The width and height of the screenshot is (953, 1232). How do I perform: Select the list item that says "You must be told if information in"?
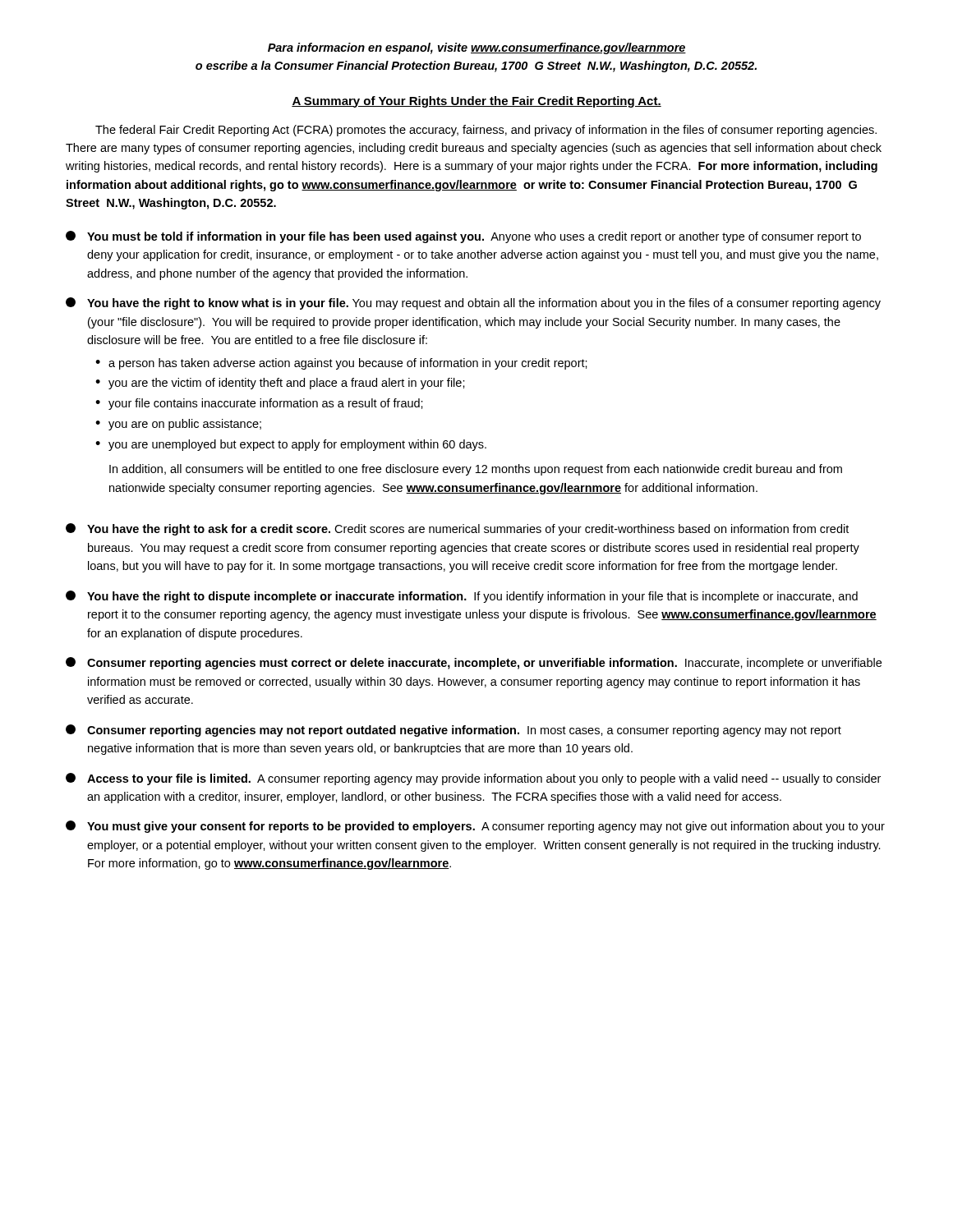click(476, 255)
